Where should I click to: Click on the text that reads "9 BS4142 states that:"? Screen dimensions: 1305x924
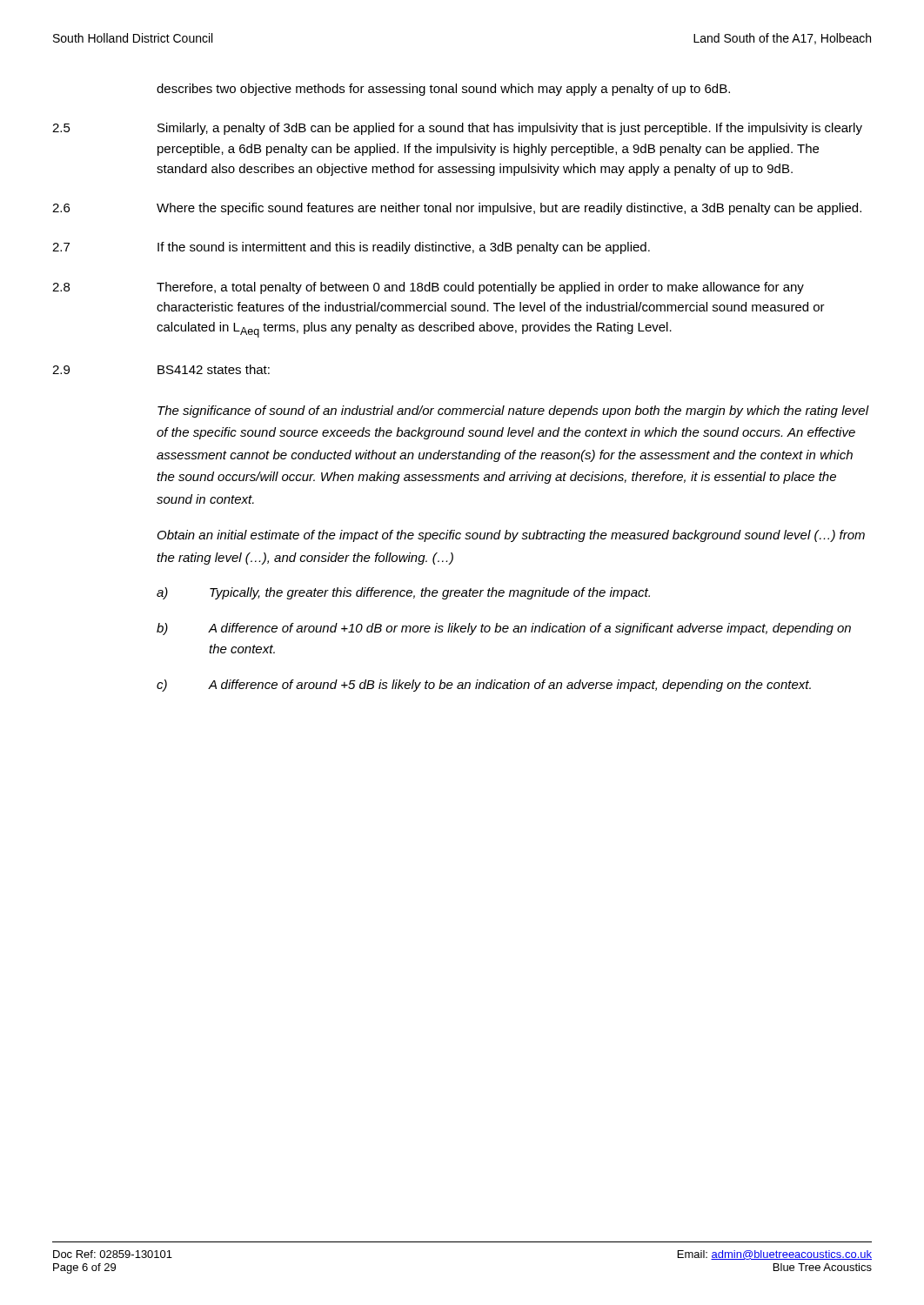(161, 369)
